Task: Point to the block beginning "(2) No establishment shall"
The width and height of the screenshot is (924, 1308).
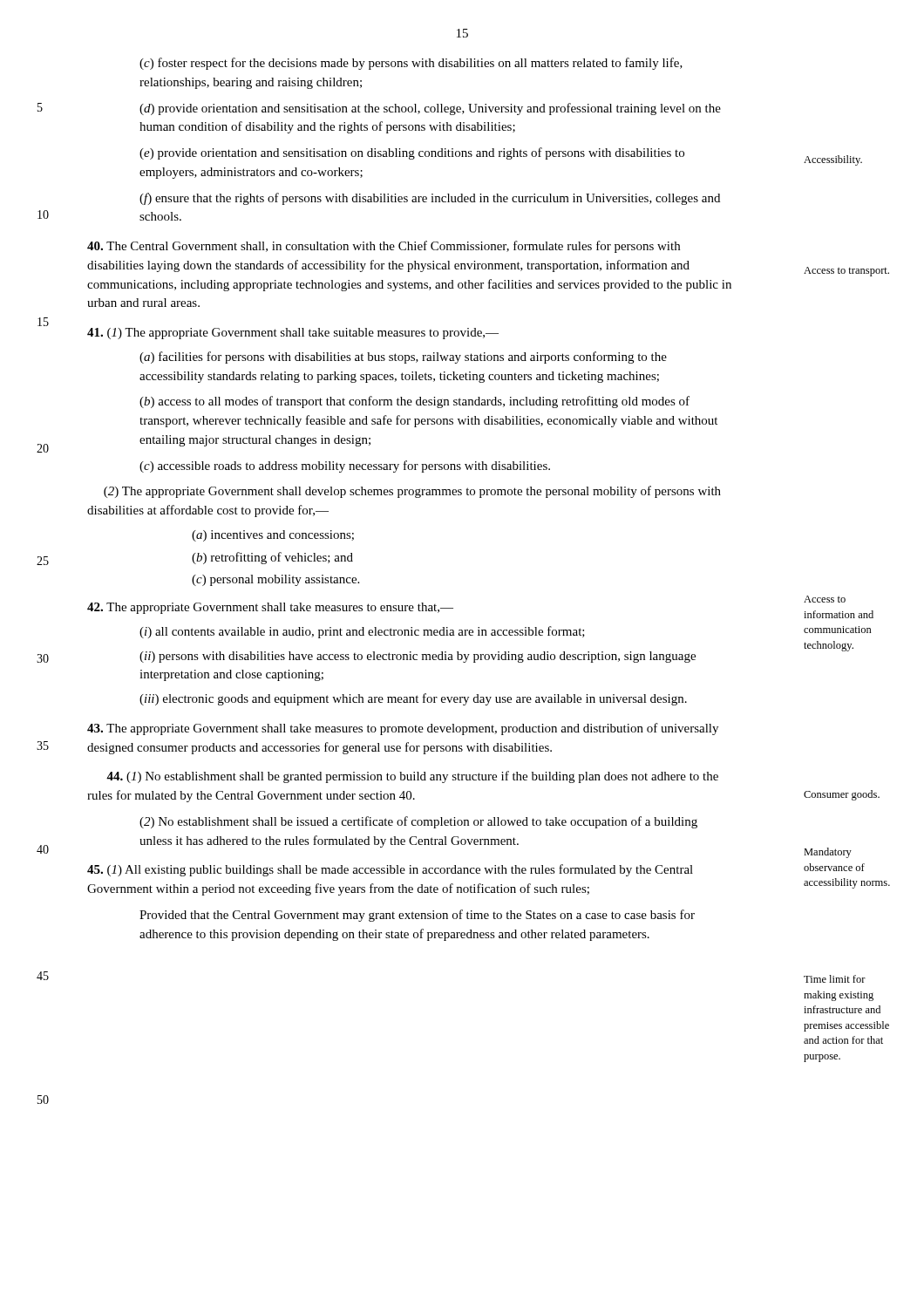Action: point(418,831)
